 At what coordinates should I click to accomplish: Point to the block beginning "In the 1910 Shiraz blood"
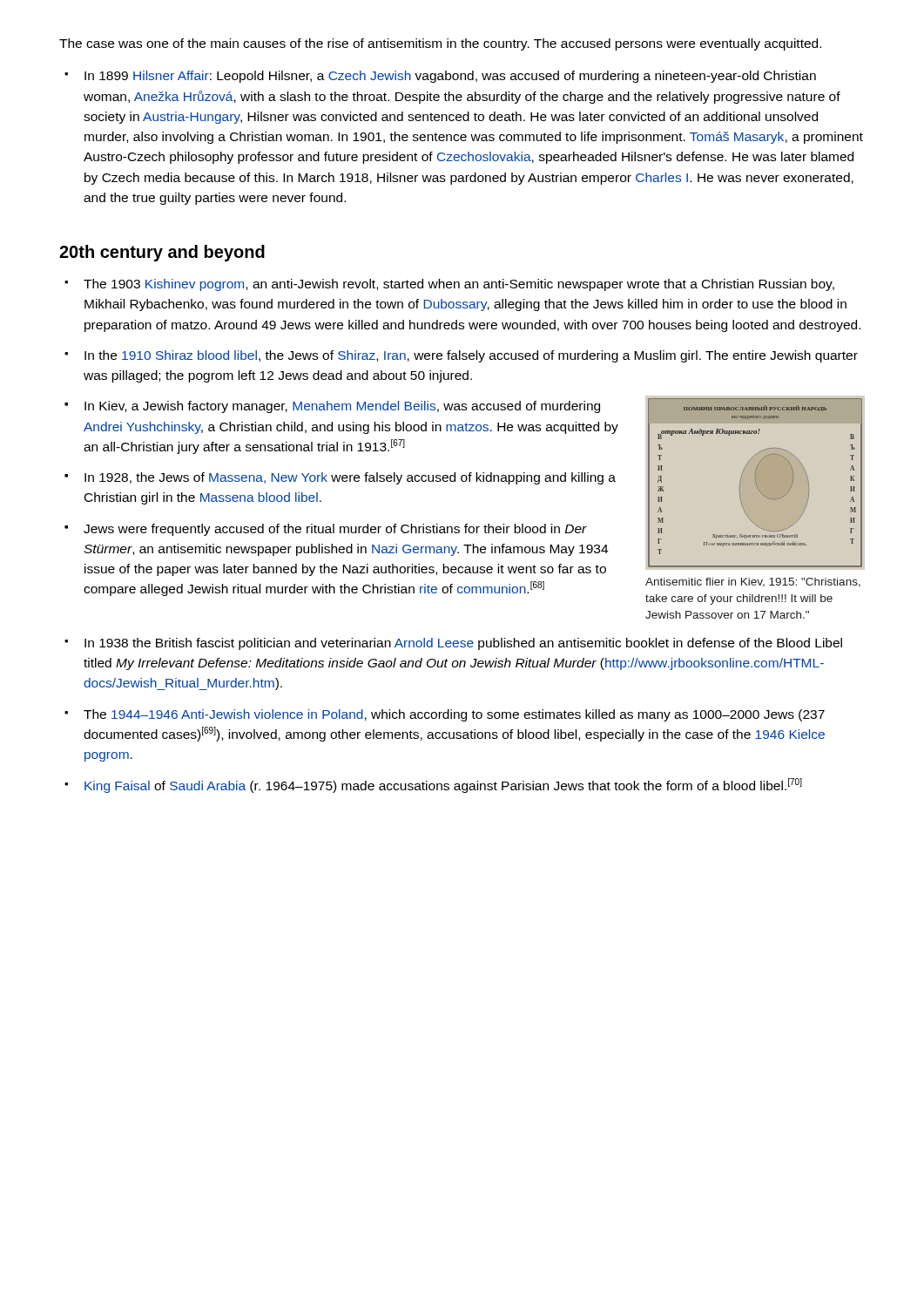point(471,365)
